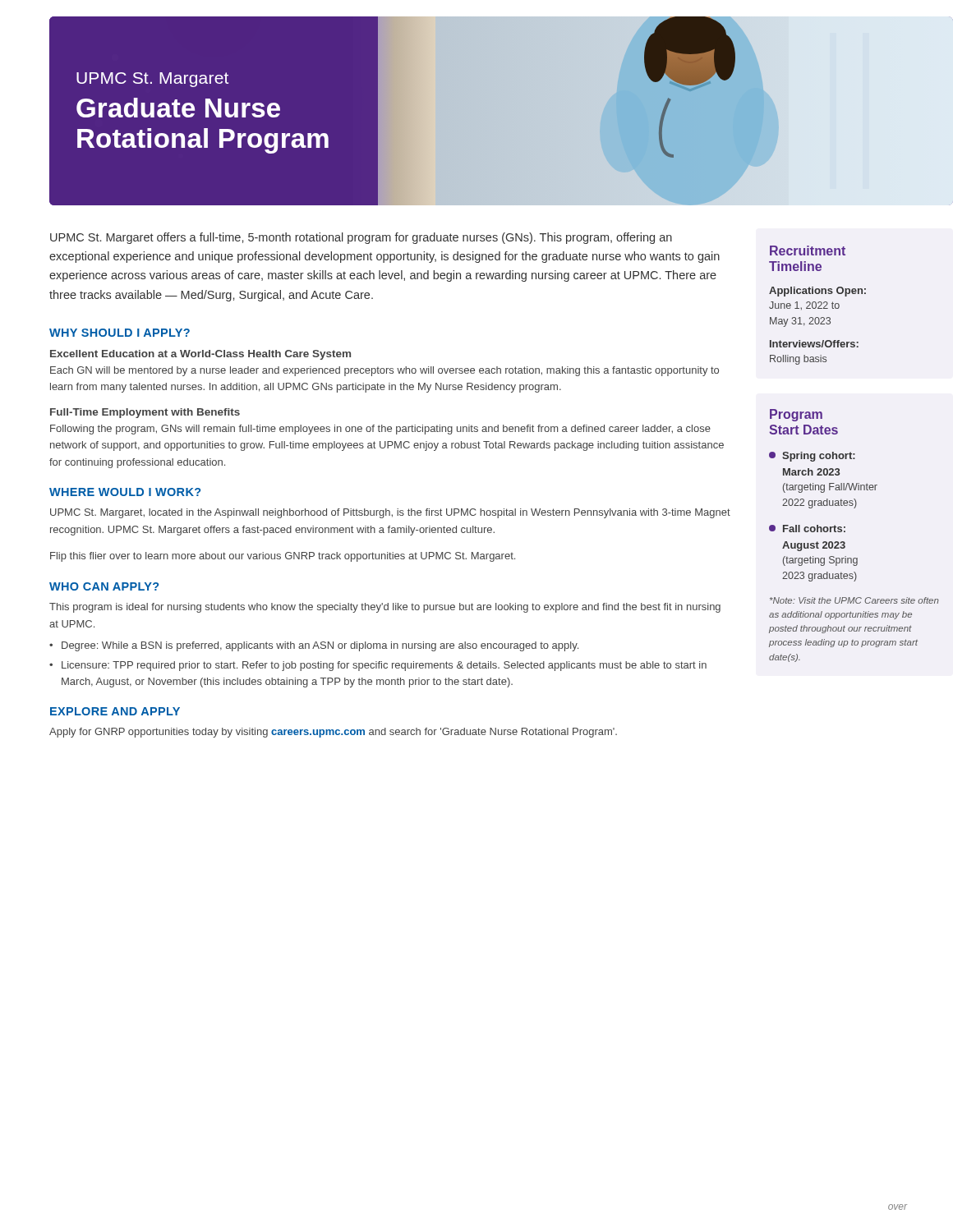Click on the text block that says "Flip this flier over to learn more about"
Viewport: 953px width, 1232px height.
[x=390, y=557]
